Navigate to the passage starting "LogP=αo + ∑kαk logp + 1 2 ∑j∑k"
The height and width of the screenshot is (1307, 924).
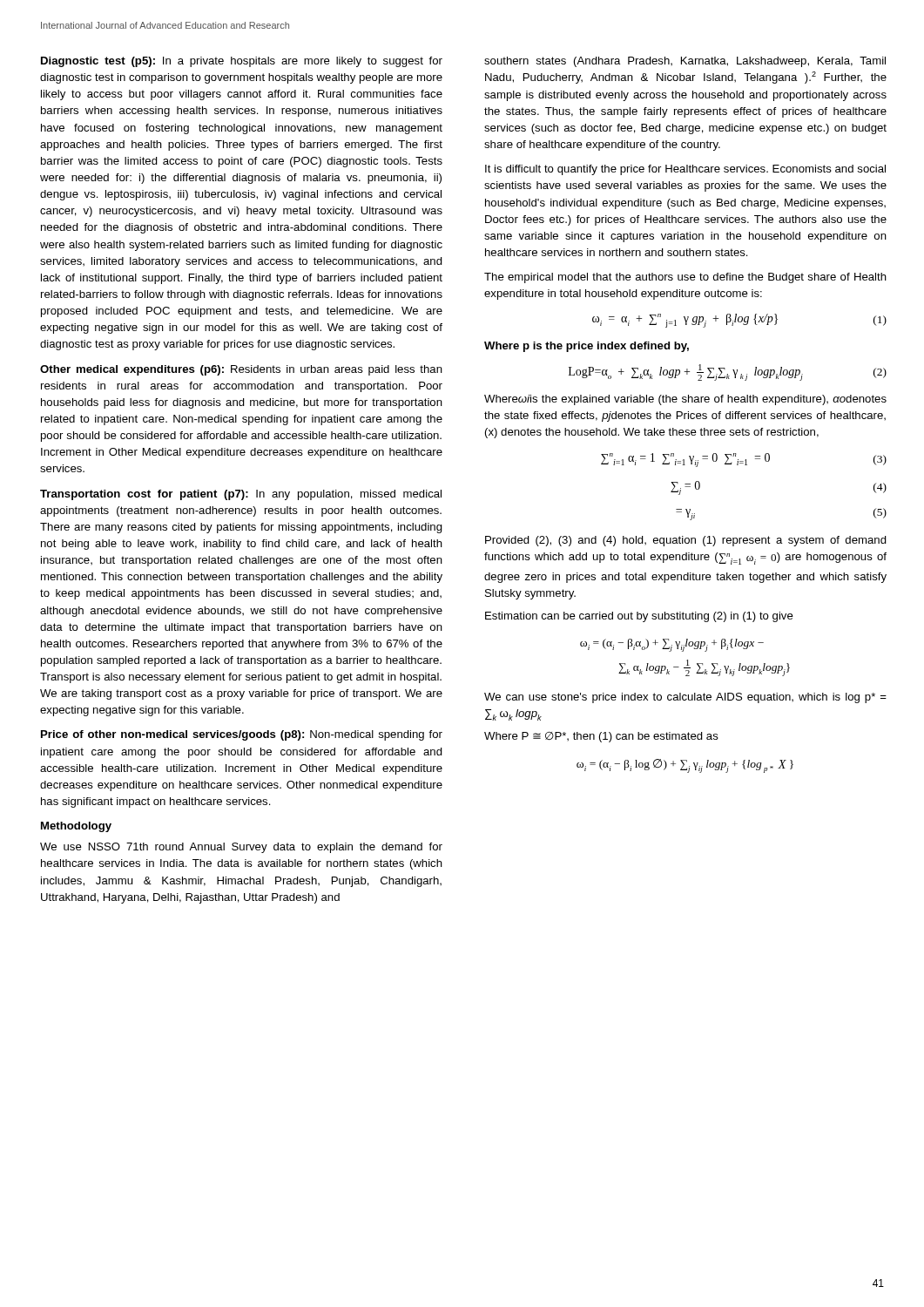pyautogui.click(x=727, y=372)
